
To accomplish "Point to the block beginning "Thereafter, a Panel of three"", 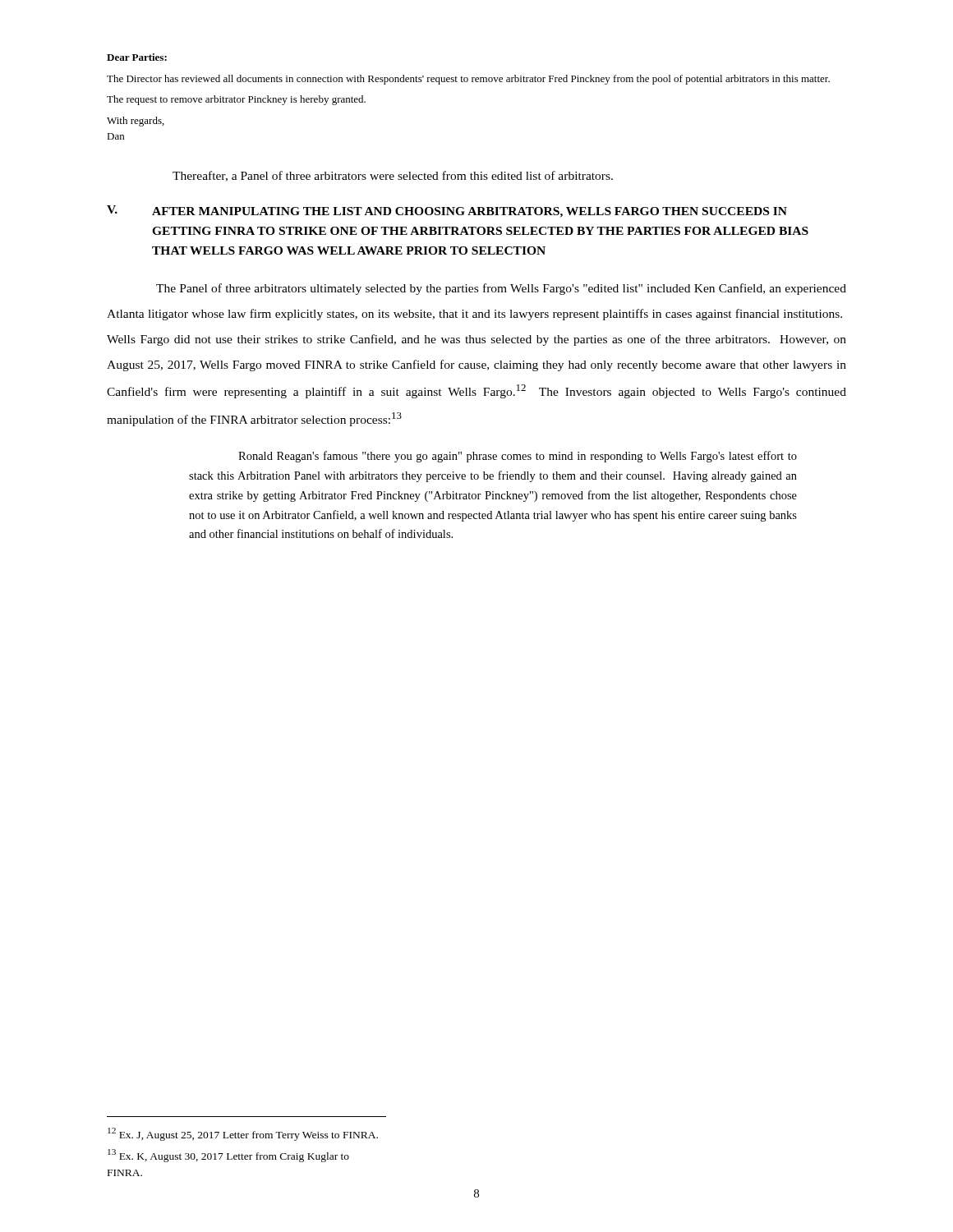I will pos(393,175).
